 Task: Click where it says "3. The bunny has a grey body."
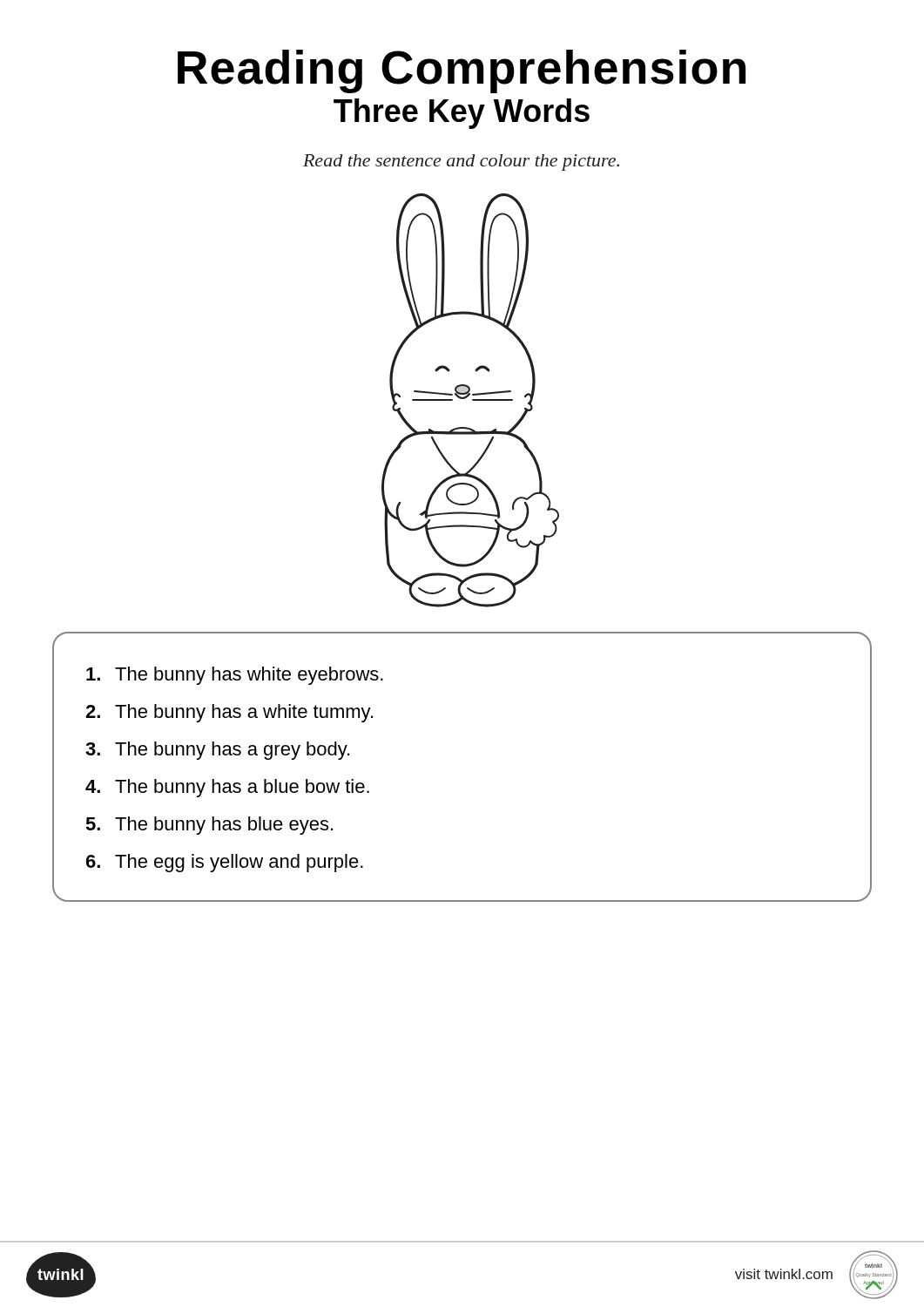218,749
